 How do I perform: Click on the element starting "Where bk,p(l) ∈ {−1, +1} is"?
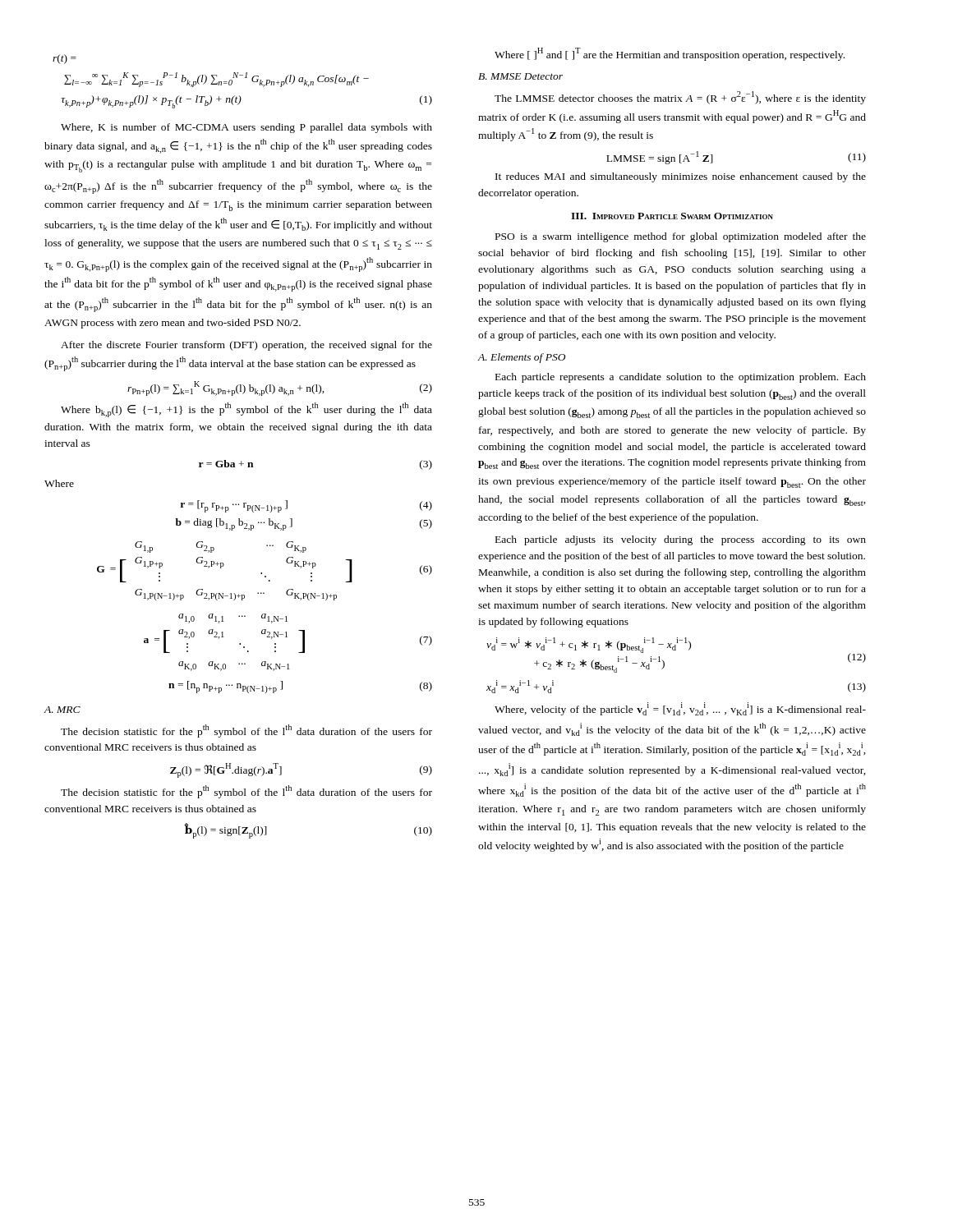pyautogui.click(x=238, y=425)
